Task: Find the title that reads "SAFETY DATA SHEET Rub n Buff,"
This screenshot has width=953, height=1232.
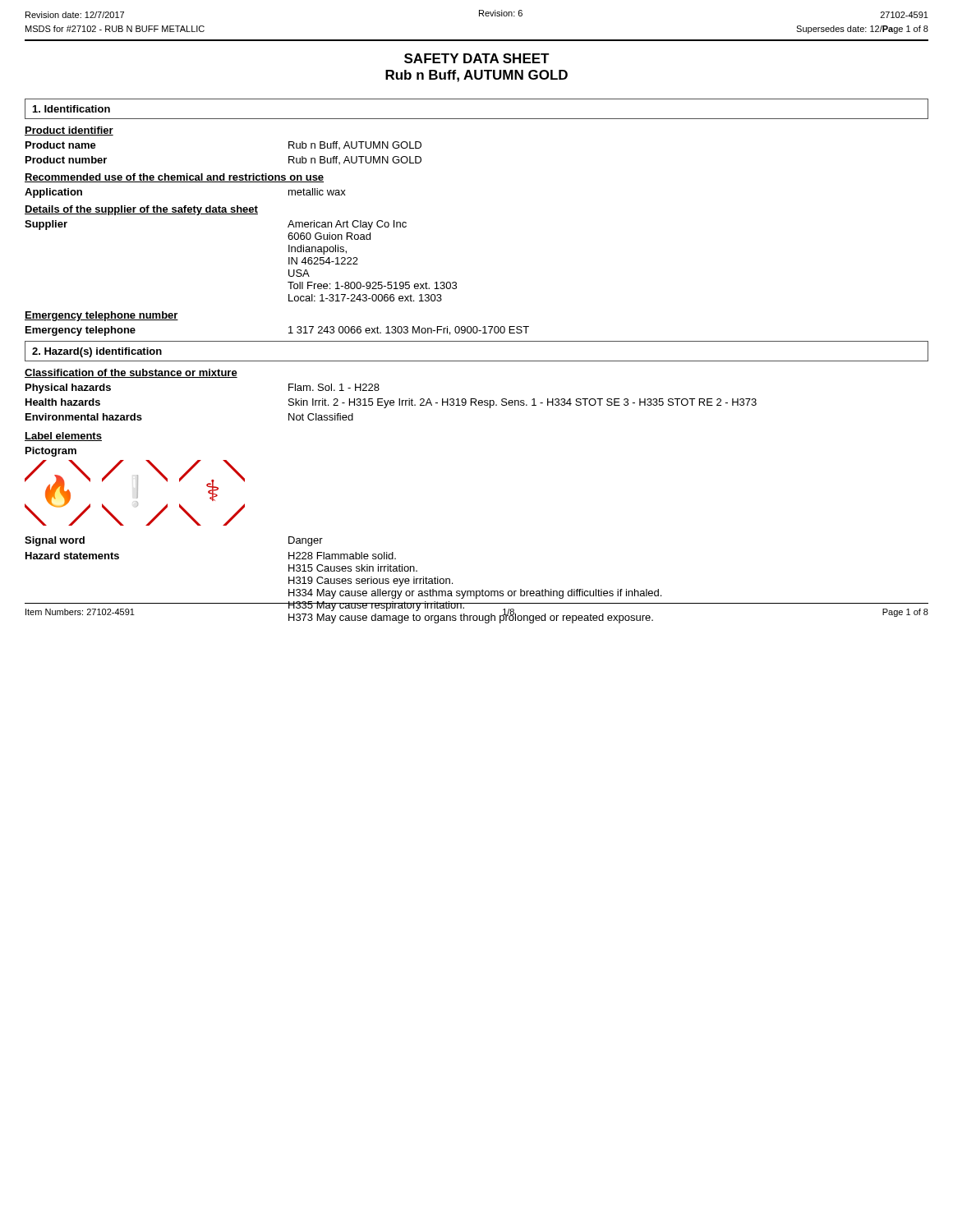Action: [476, 67]
